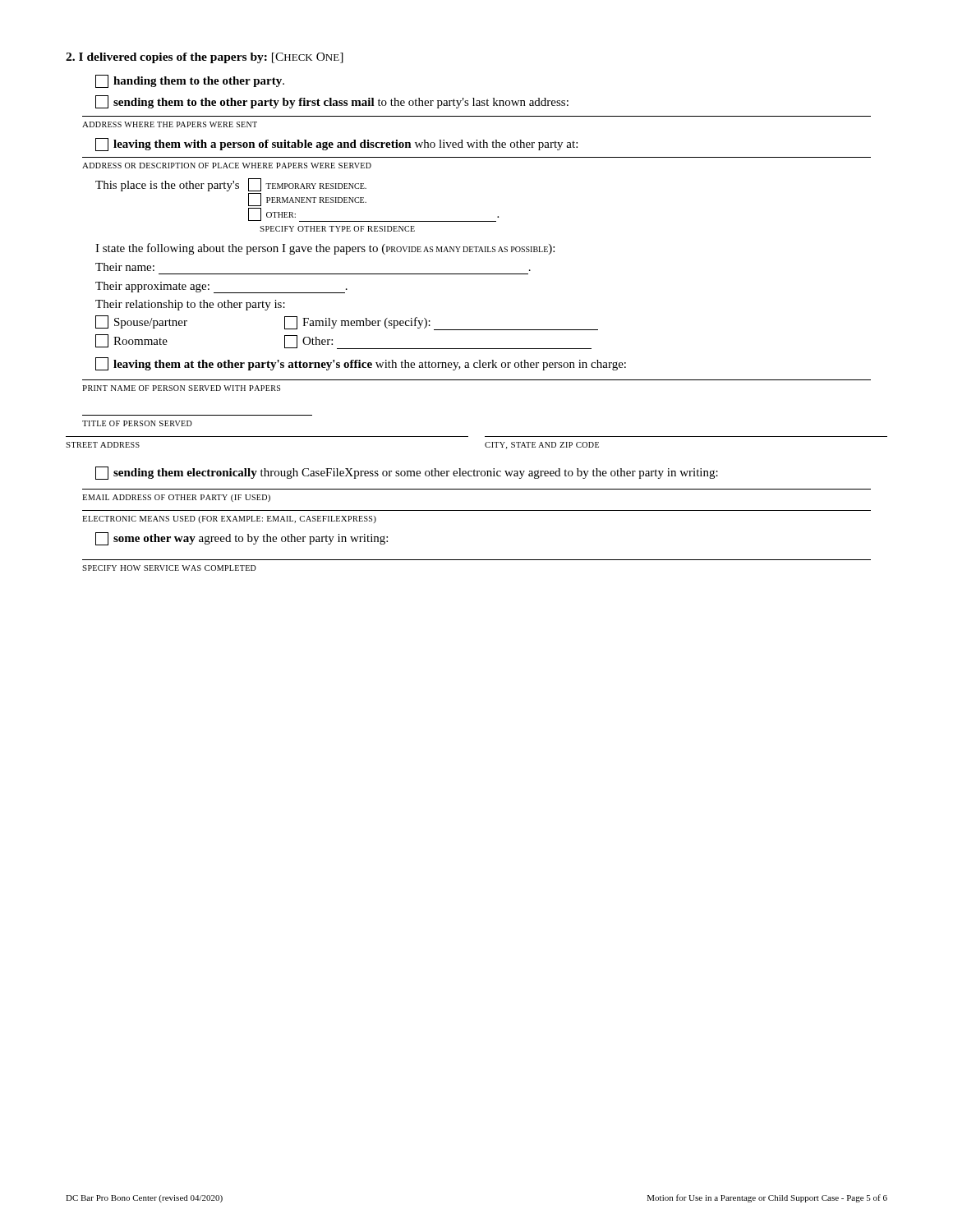Select the caption that reads "PRINT NAME OF PERSON"
This screenshot has height=1232, width=953.
182,388
